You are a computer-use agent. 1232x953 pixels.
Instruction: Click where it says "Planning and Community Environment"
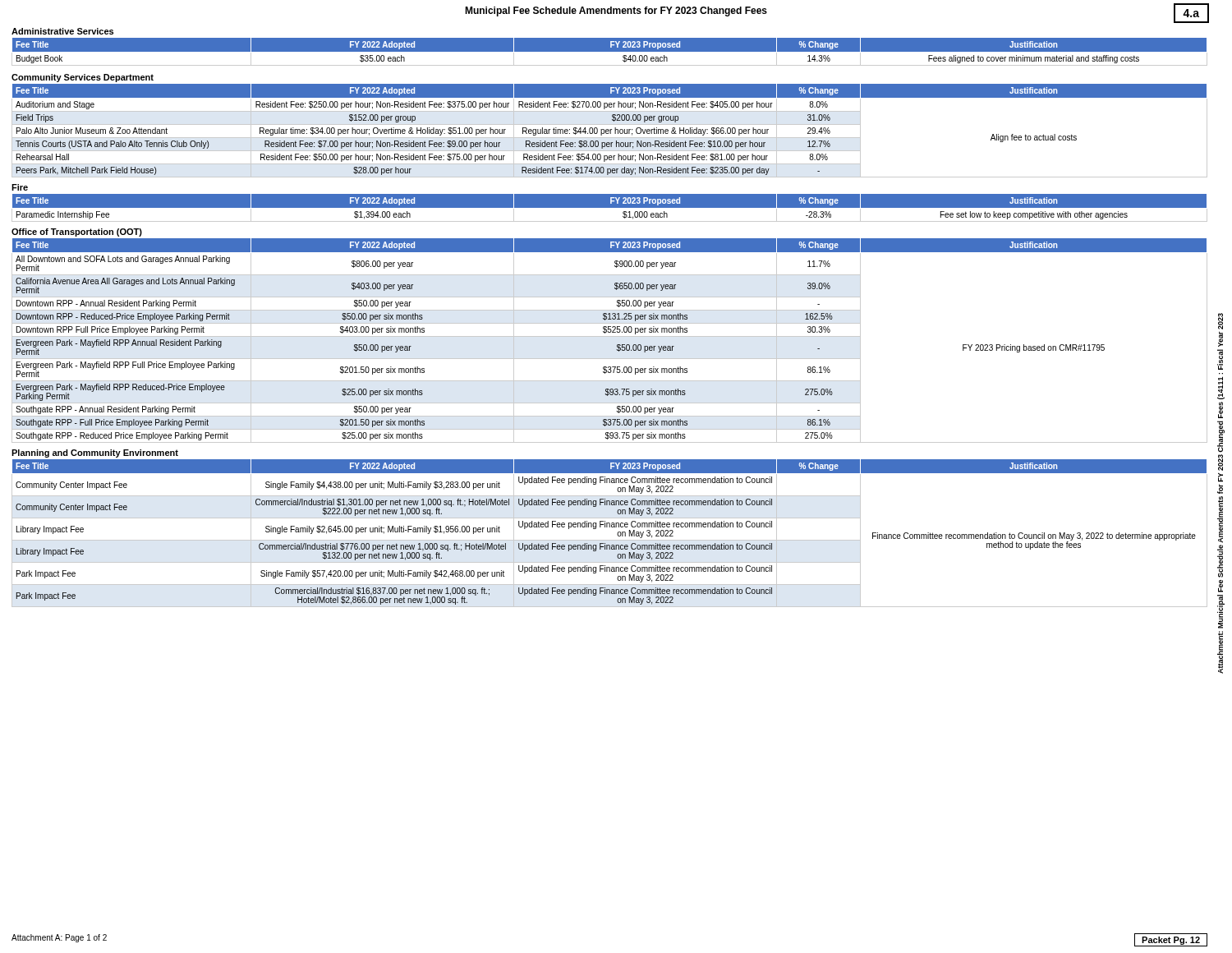point(95,453)
